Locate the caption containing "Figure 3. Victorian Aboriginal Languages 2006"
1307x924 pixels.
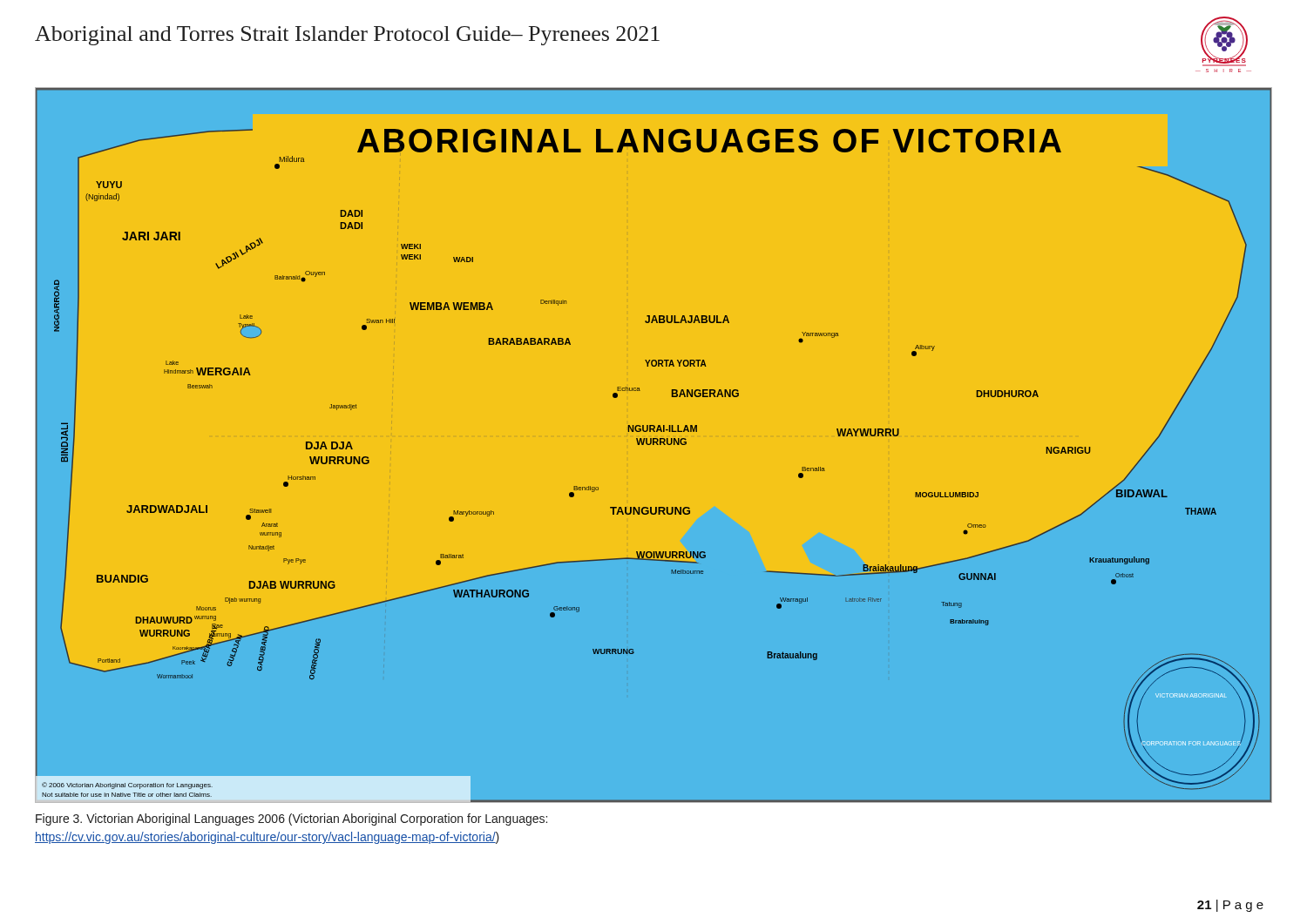292,828
